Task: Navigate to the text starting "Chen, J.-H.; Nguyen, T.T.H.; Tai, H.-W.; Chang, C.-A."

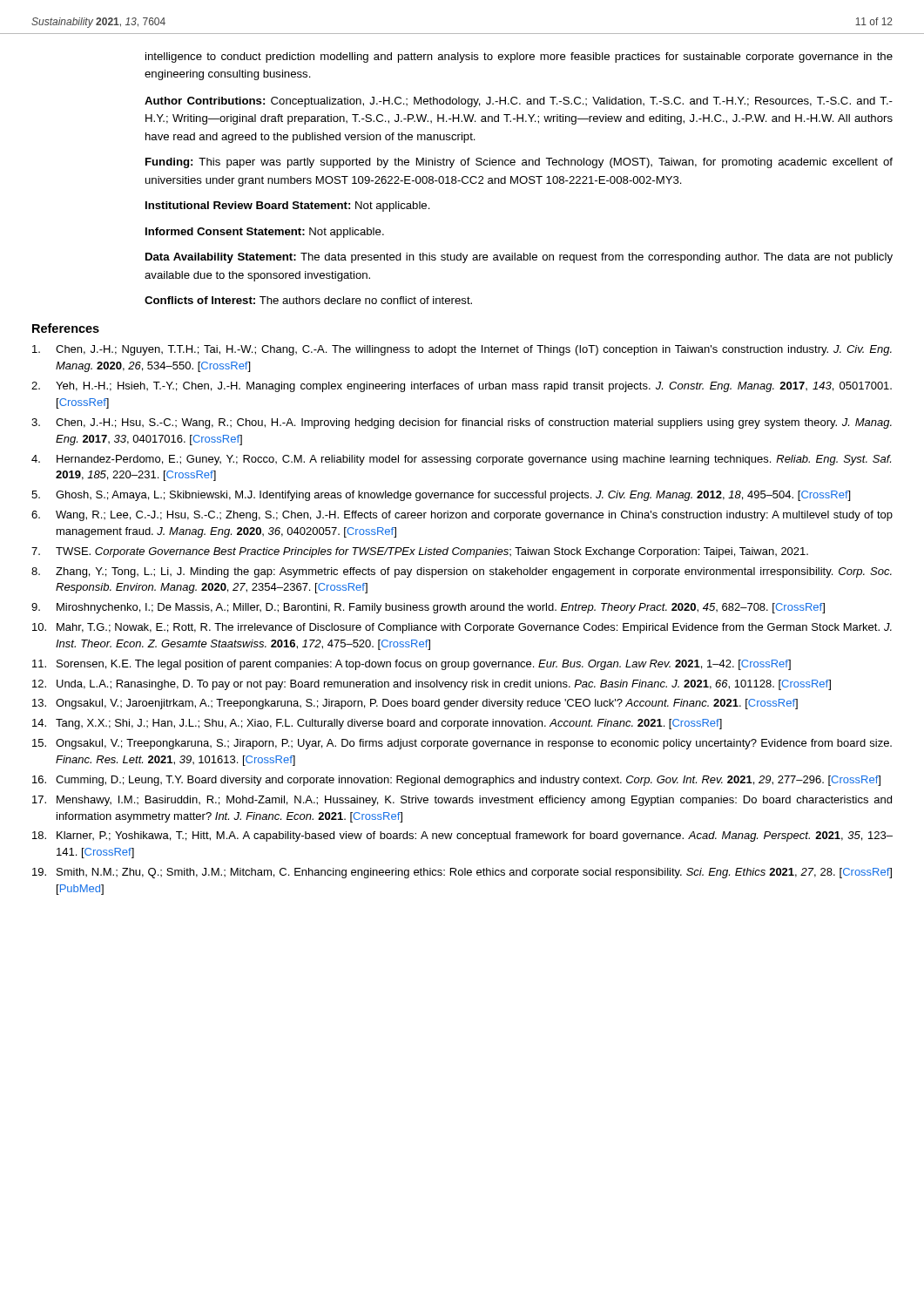Action: (462, 358)
